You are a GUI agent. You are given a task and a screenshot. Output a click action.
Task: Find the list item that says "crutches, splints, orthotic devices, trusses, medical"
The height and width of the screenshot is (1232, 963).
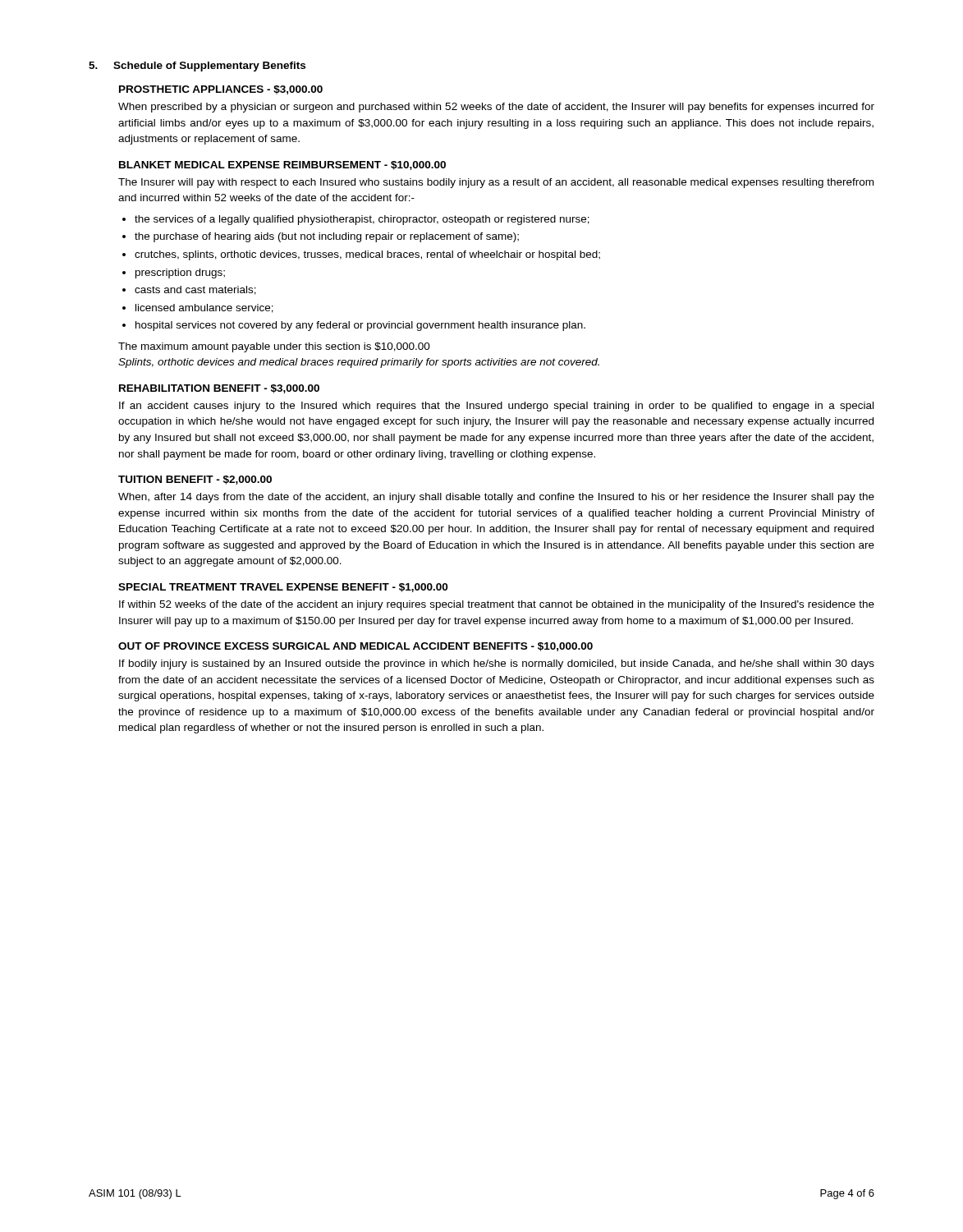(x=496, y=254)
